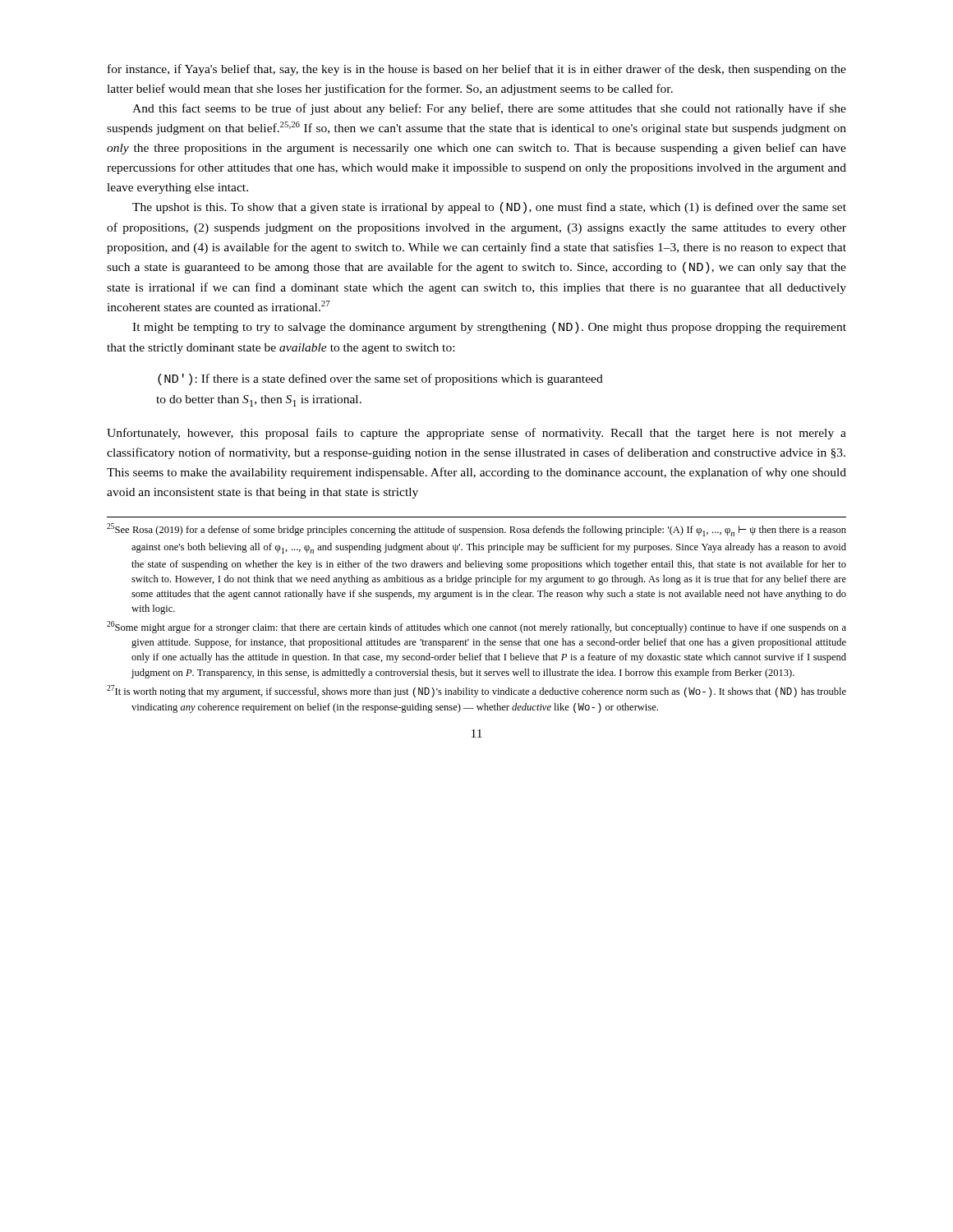Click on the text block containing "Unfortunately, however, this"
This screenshot has width=953, height=1232.
tap(476, 463)
